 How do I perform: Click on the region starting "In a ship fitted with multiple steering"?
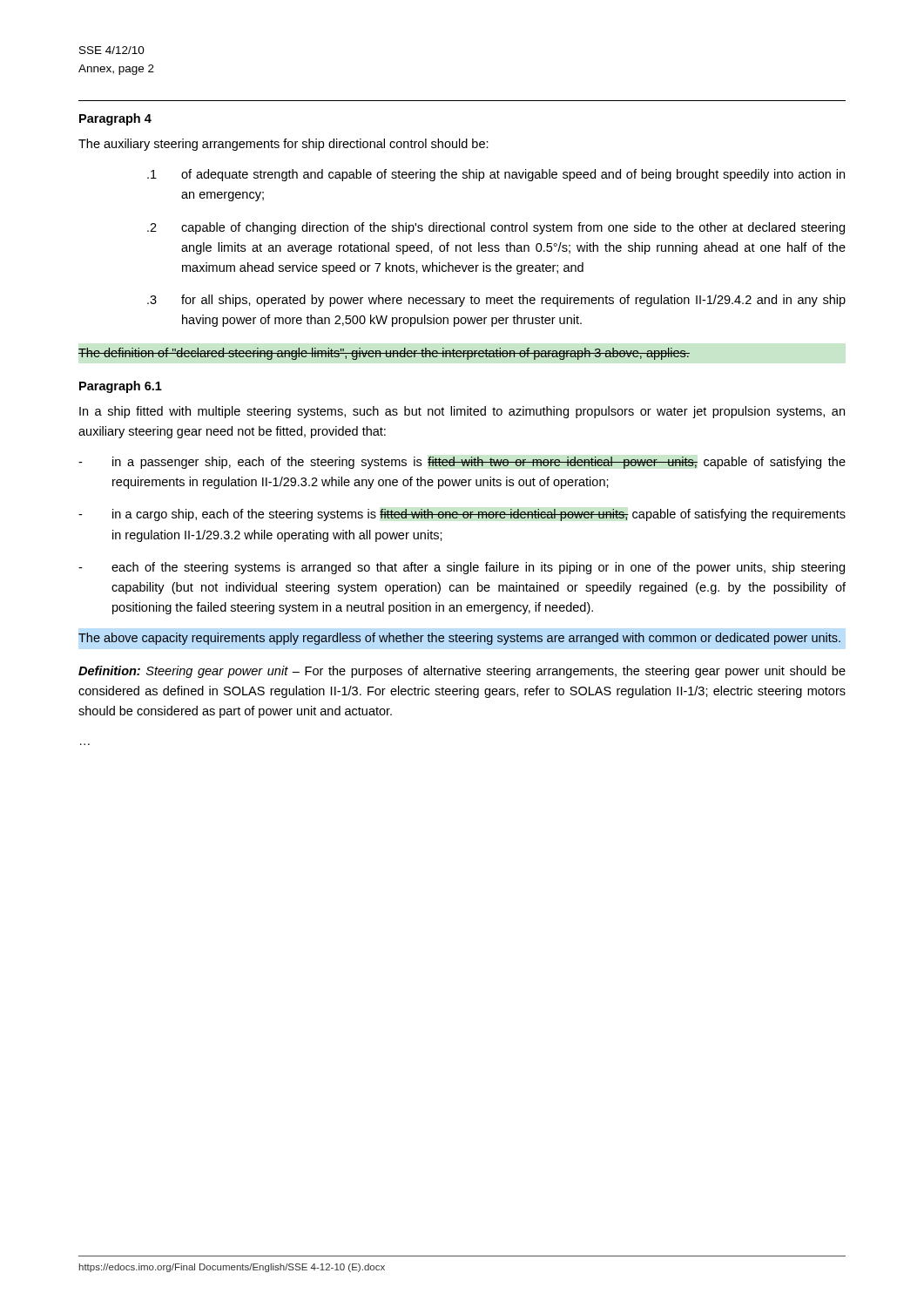pos(462,421)
